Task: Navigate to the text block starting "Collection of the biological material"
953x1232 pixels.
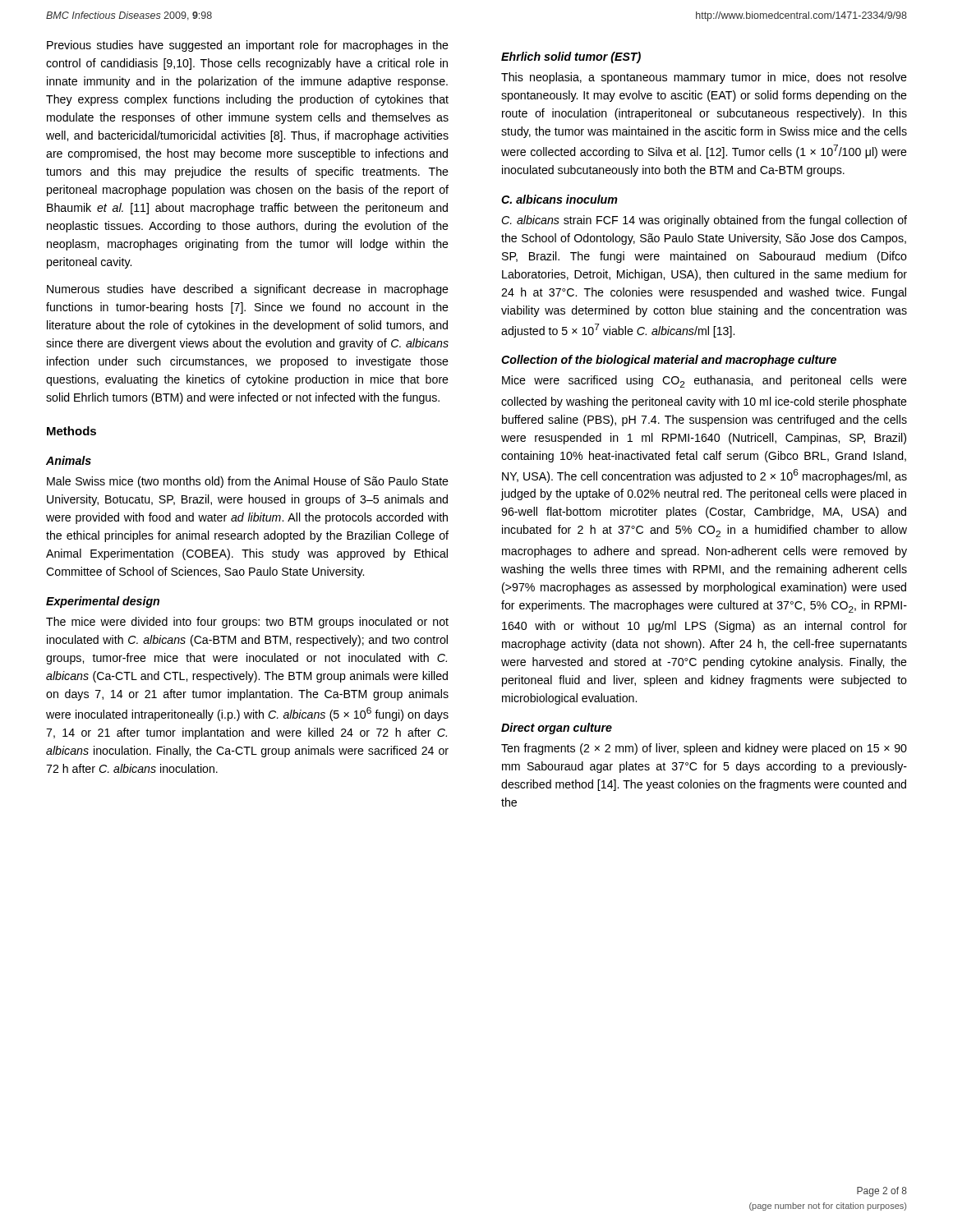Action: 704,360
